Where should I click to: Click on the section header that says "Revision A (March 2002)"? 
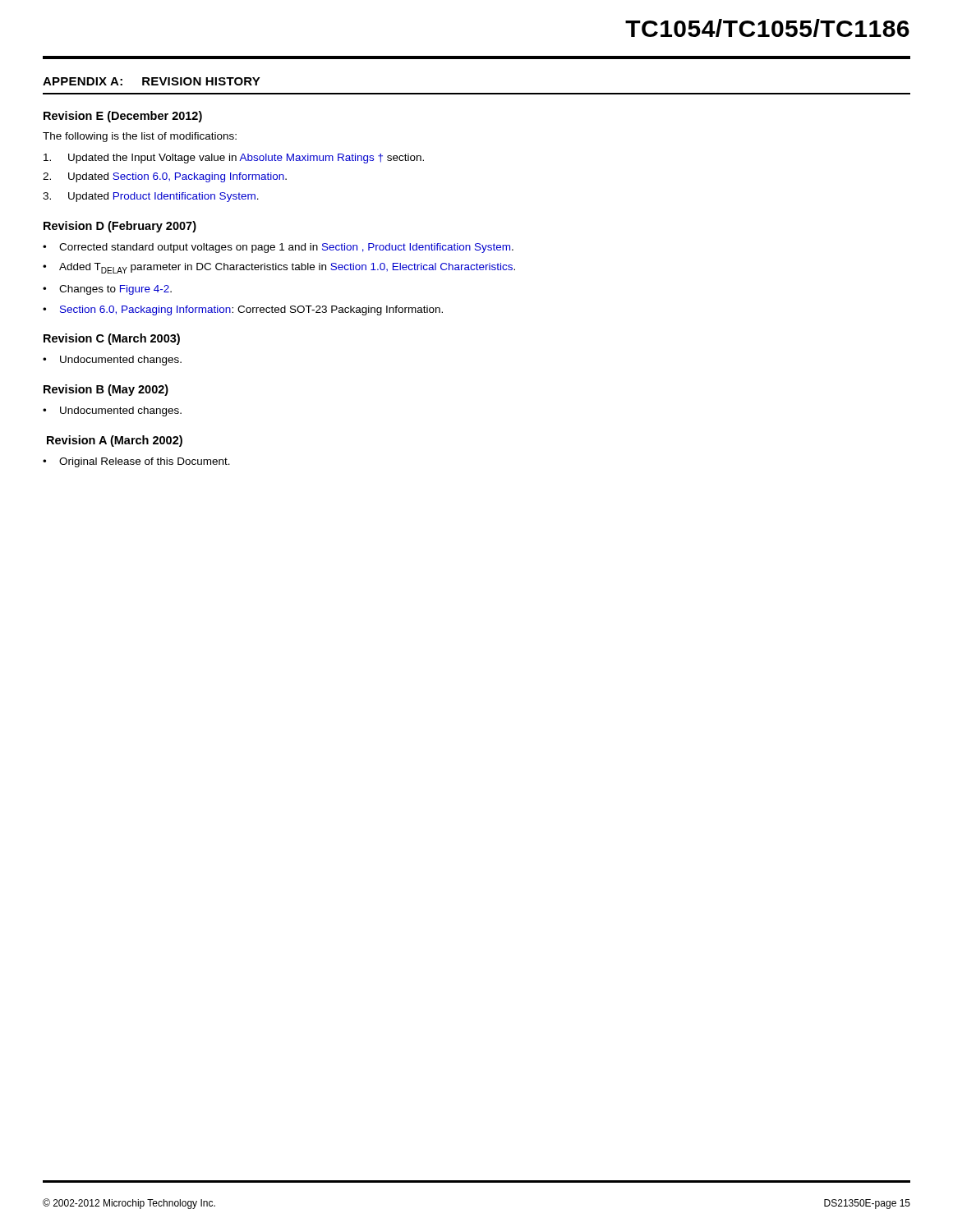pos(113,440)
